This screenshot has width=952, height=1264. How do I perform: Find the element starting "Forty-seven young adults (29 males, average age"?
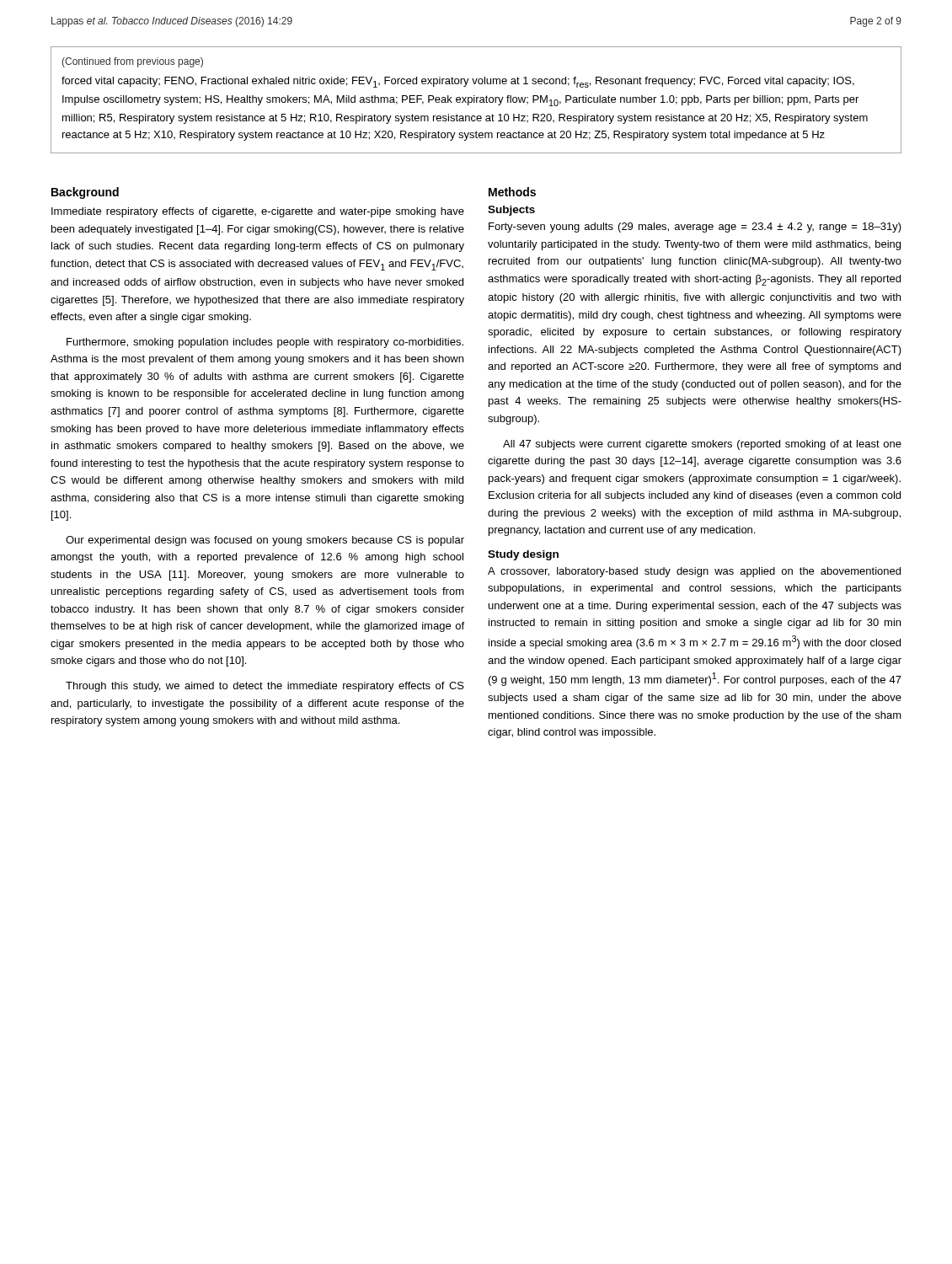695,379
